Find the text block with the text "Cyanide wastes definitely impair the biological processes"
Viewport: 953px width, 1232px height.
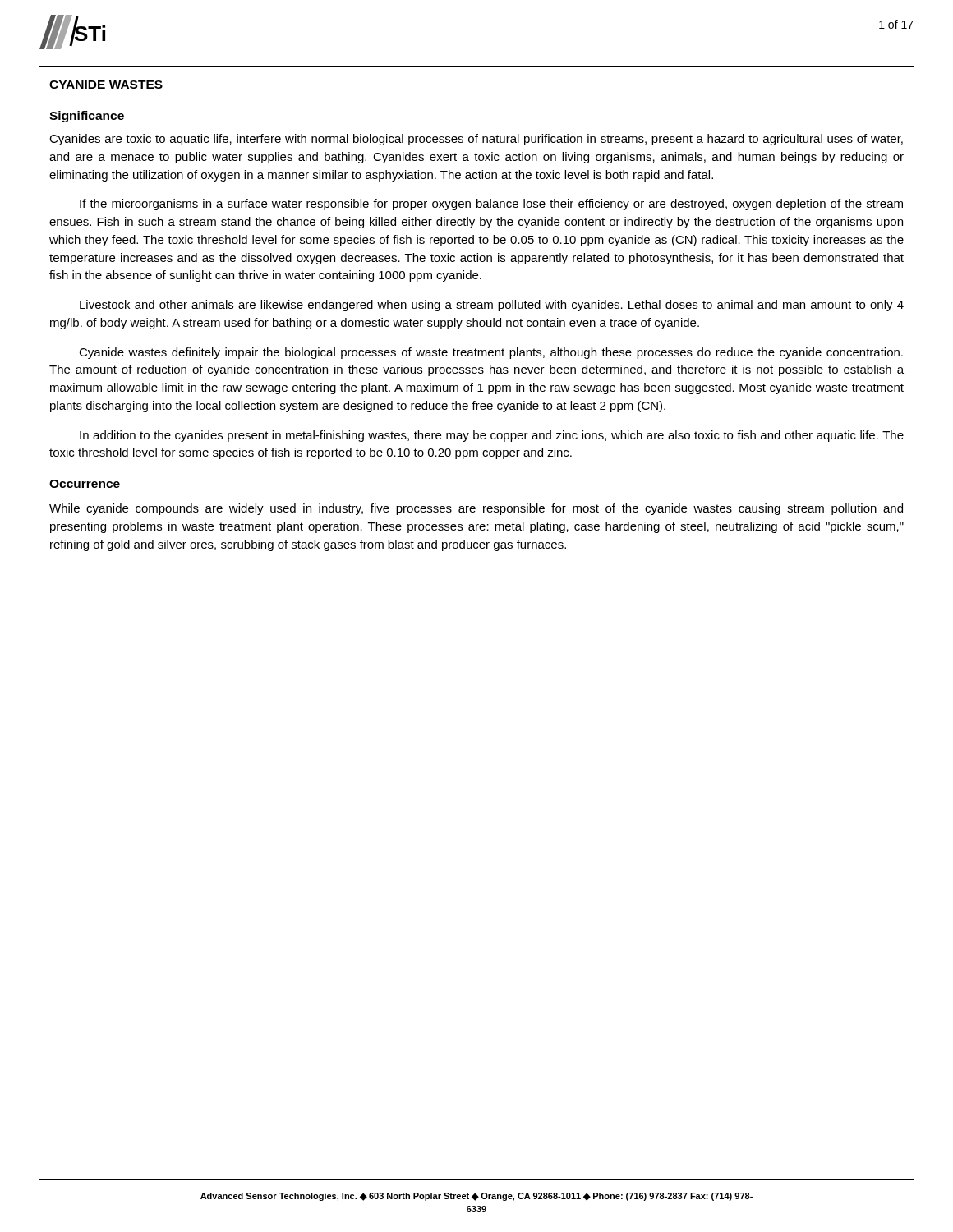pos(476,379)
